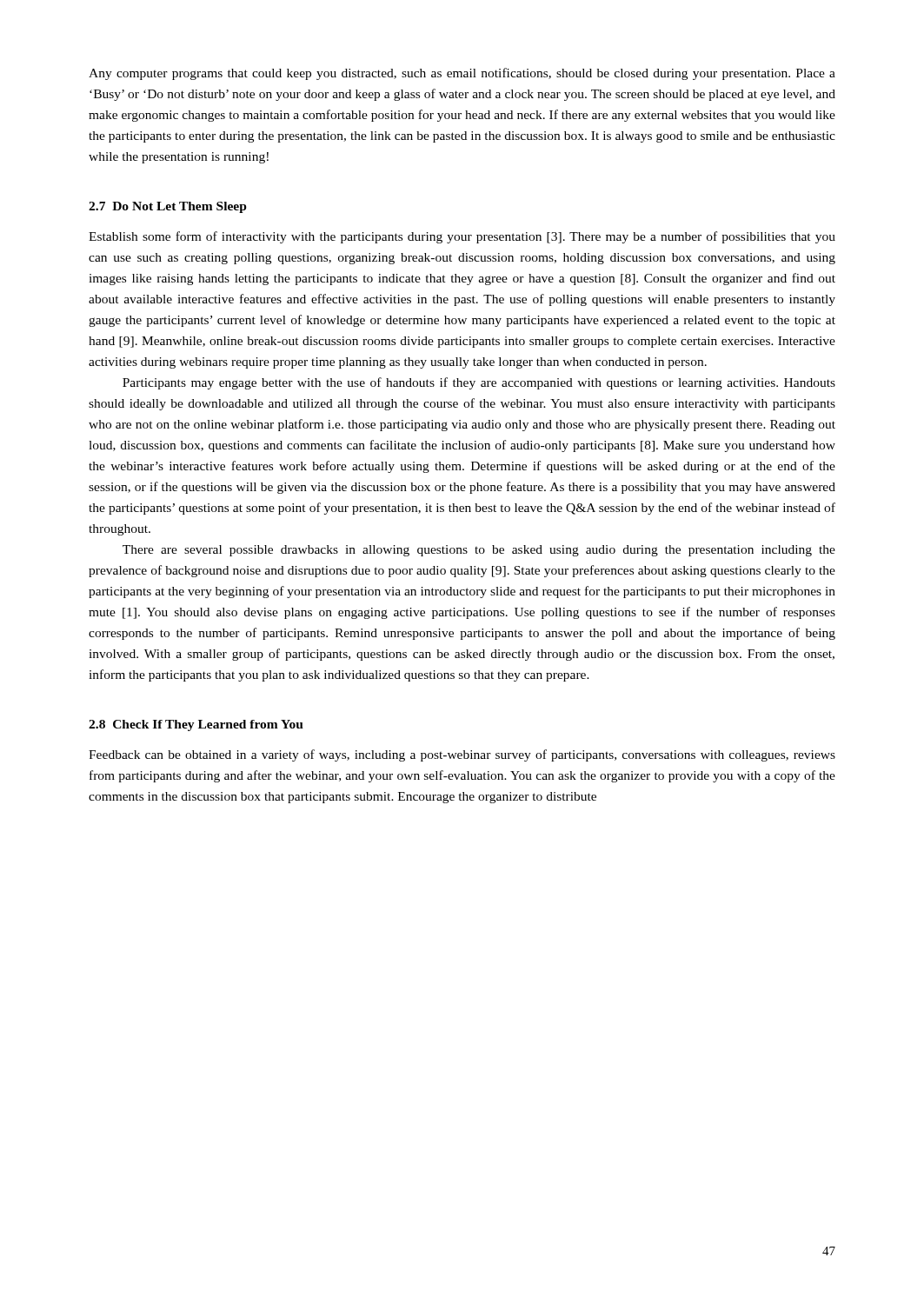Click on the text block that says "Establish some form of"
This screenshot has width=924, height=1304.
(462, 456)
